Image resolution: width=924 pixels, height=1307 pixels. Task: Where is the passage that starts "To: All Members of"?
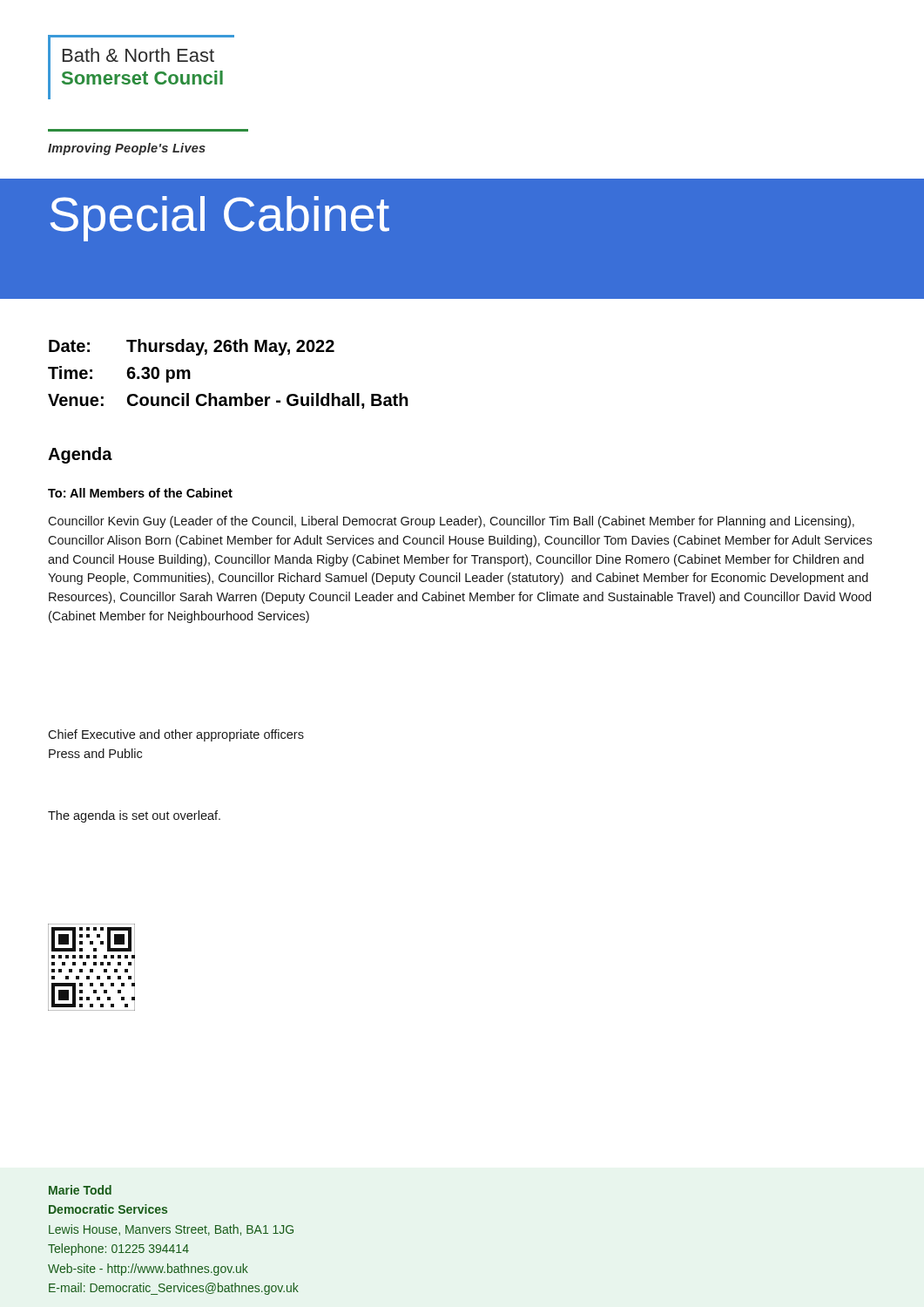pyautogui.click(x=140, y=493)
